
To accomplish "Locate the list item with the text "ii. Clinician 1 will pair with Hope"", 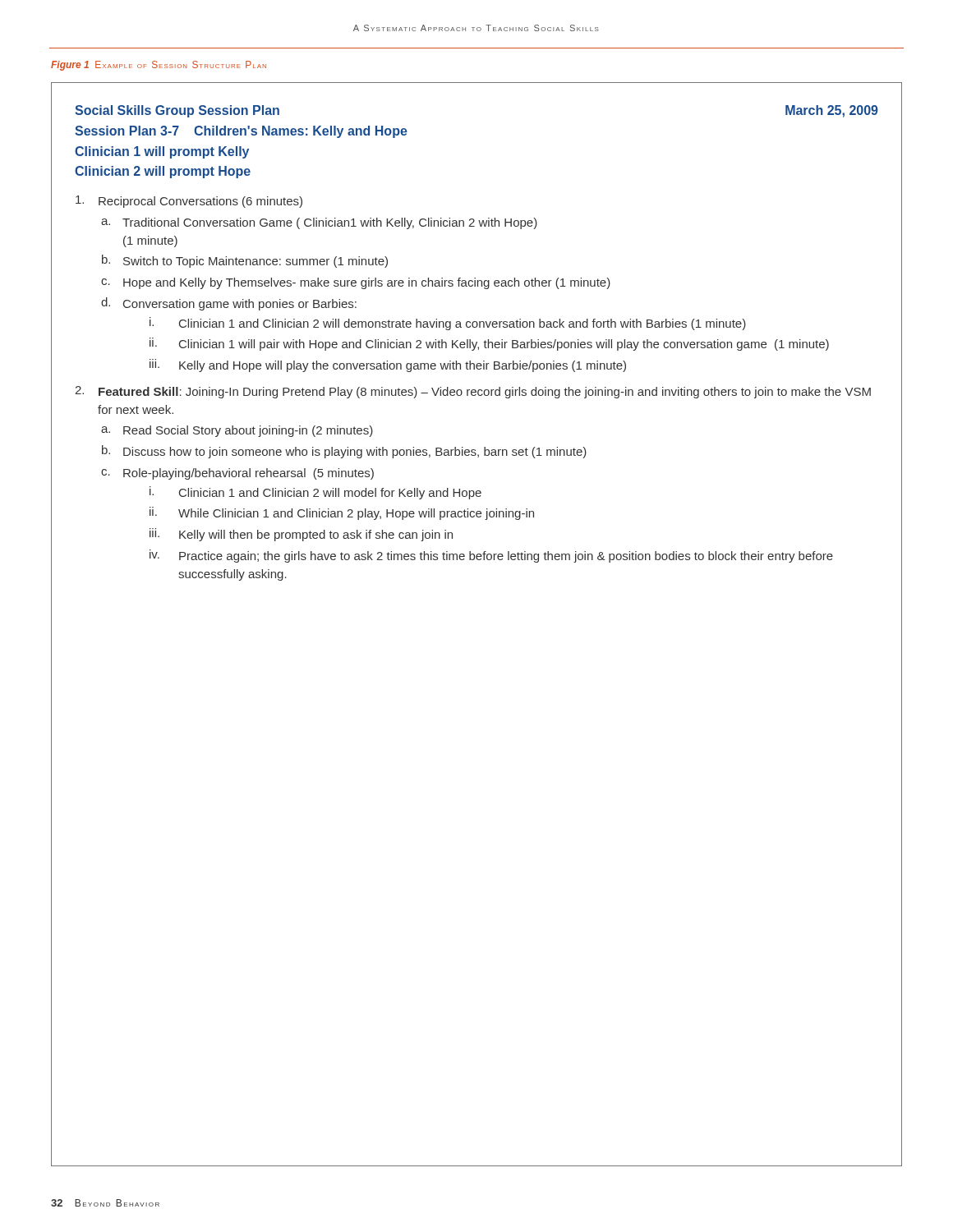I will 489,344.
